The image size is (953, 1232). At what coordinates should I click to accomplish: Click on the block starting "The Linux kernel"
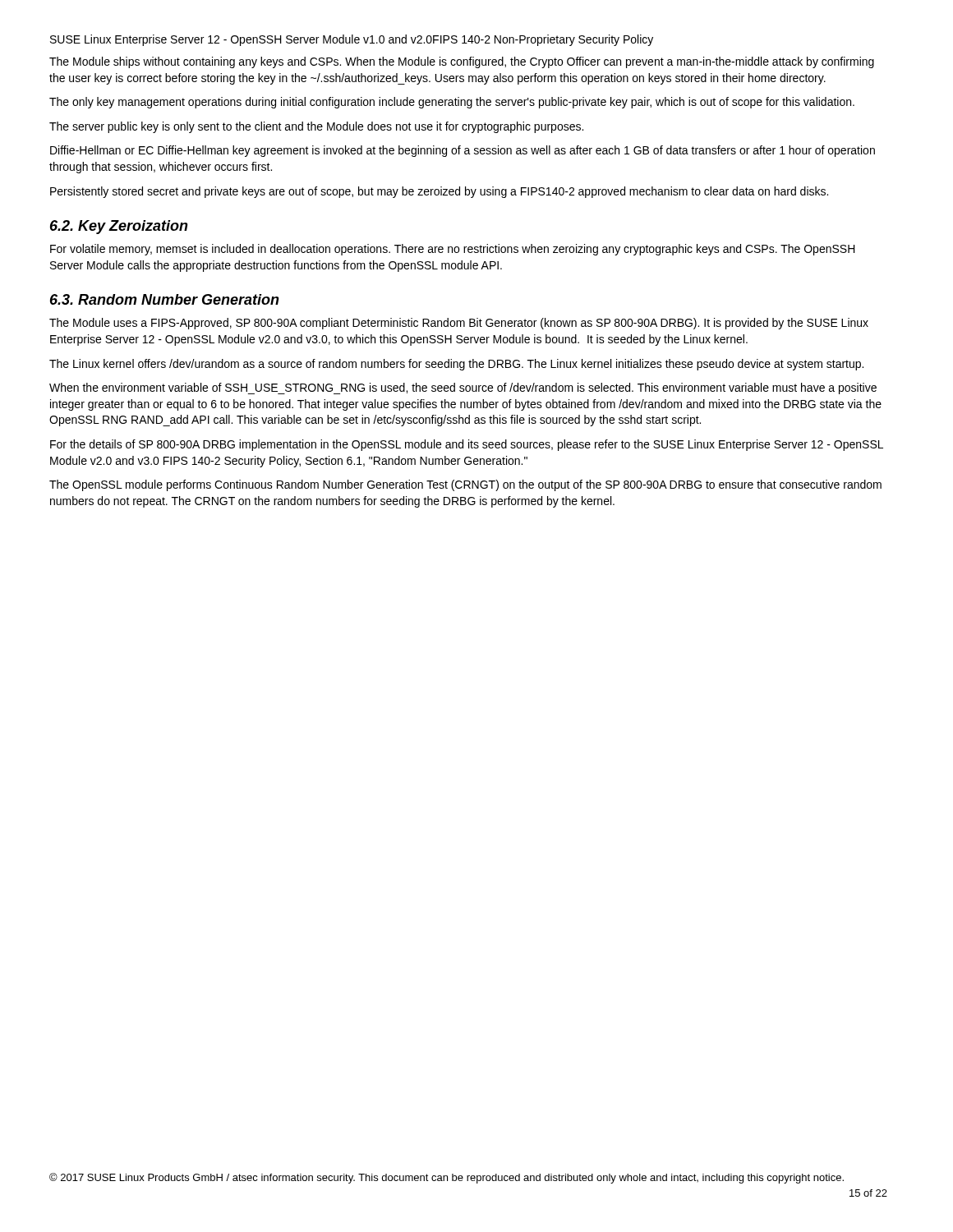(x=457, y=364)
